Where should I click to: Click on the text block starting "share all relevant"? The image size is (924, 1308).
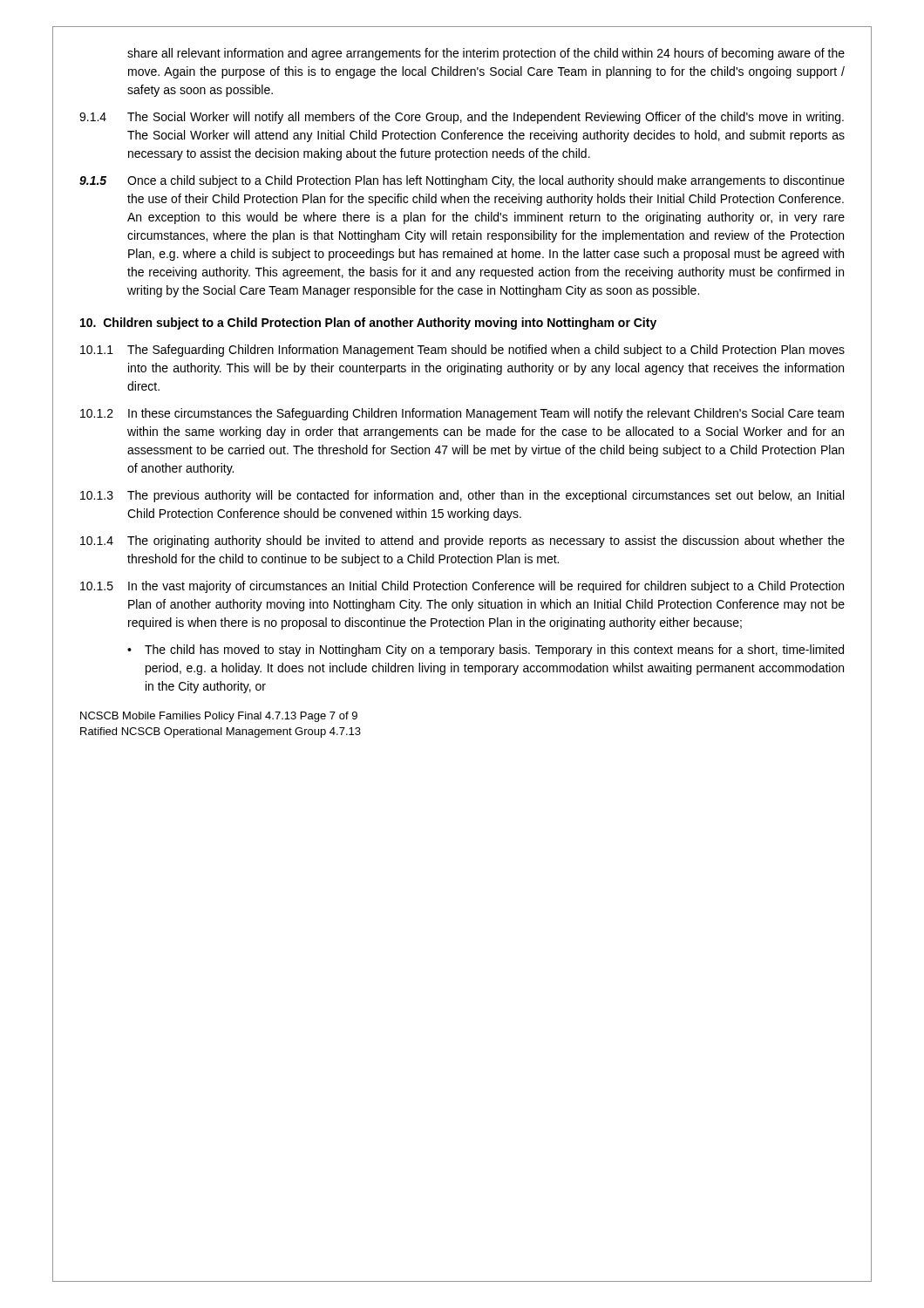(x=486, y=72)
